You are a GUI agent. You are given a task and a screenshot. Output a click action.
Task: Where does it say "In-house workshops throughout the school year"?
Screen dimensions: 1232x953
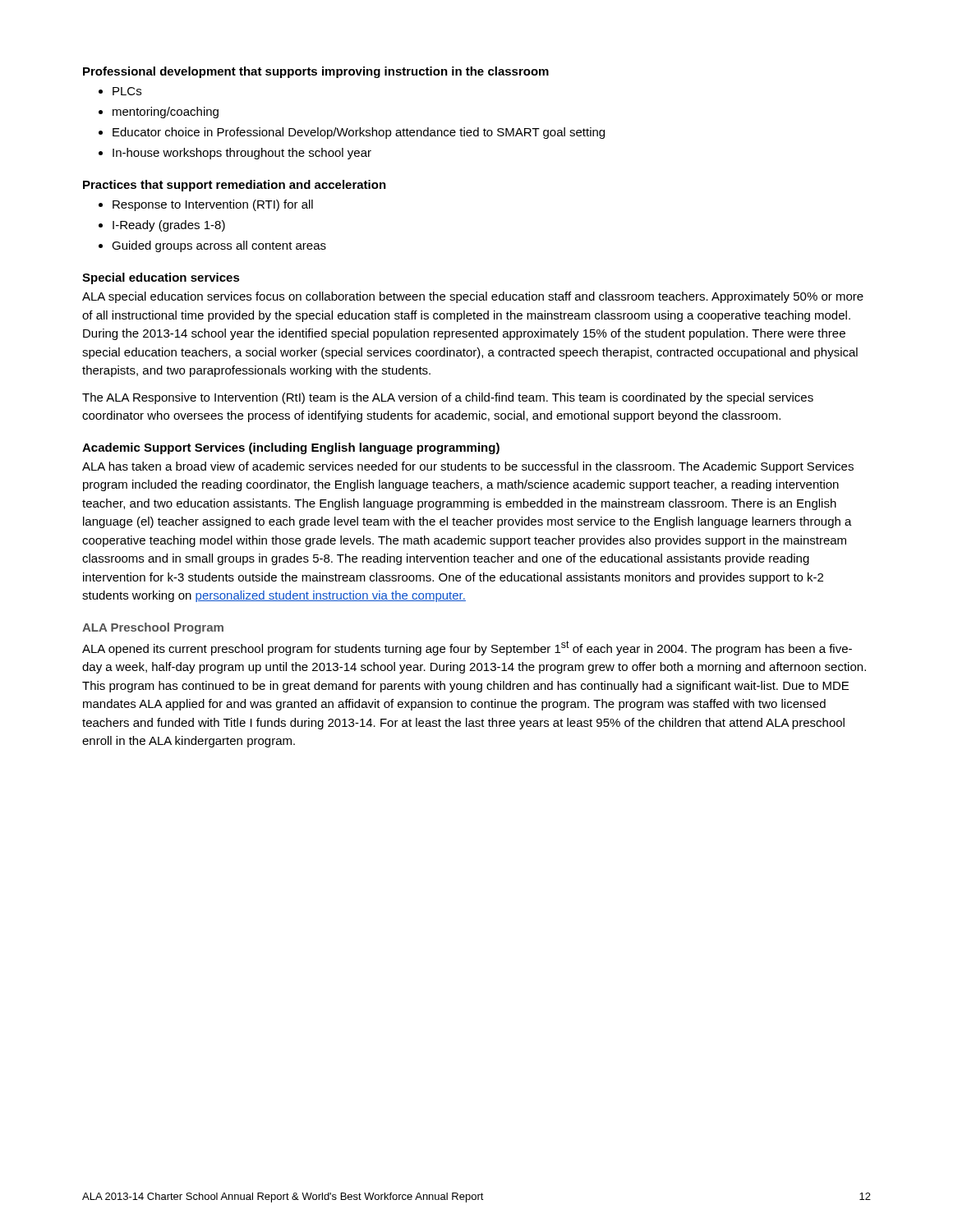point(242,152)
